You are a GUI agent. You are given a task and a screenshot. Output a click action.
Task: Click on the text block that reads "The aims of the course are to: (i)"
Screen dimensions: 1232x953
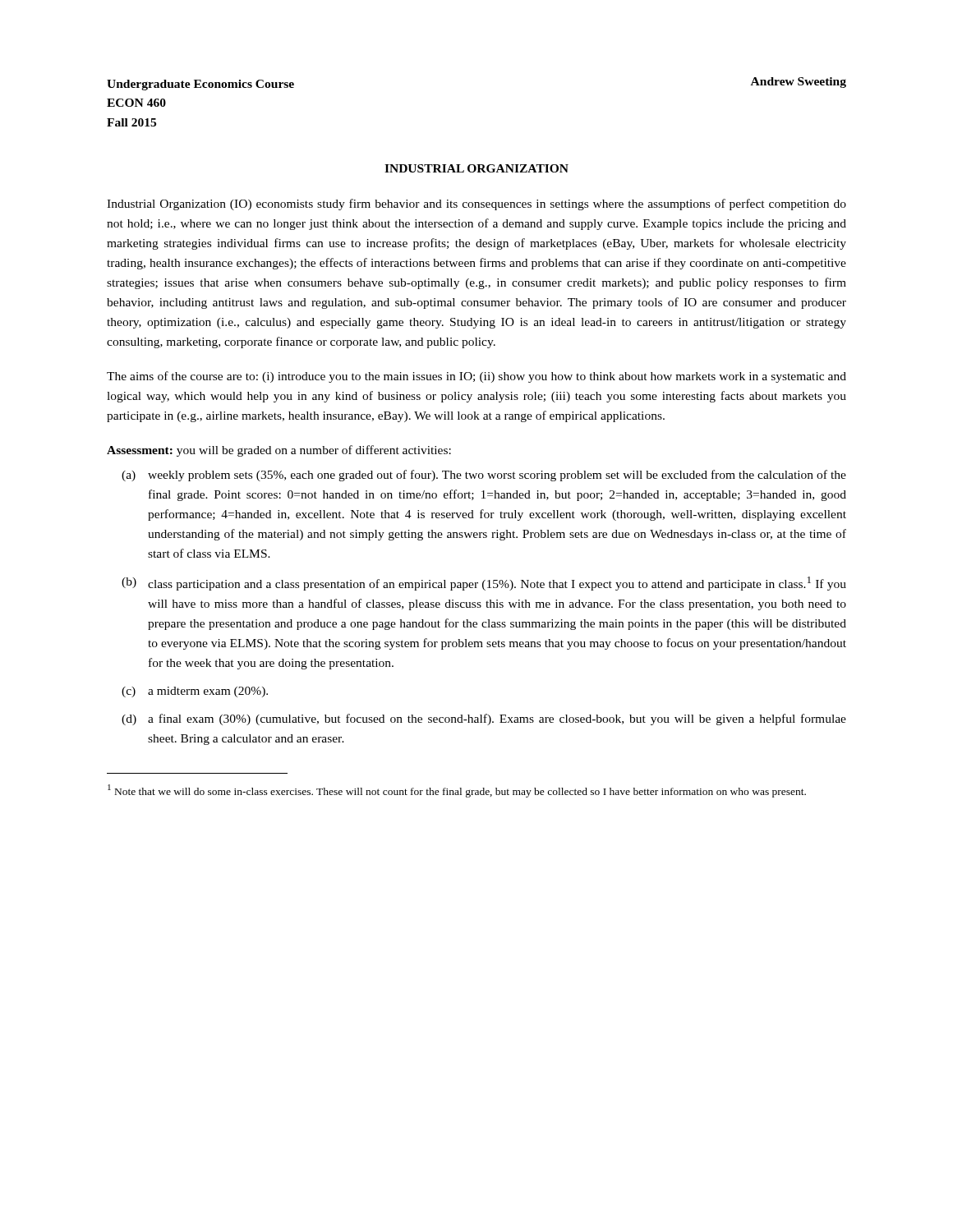476,395
